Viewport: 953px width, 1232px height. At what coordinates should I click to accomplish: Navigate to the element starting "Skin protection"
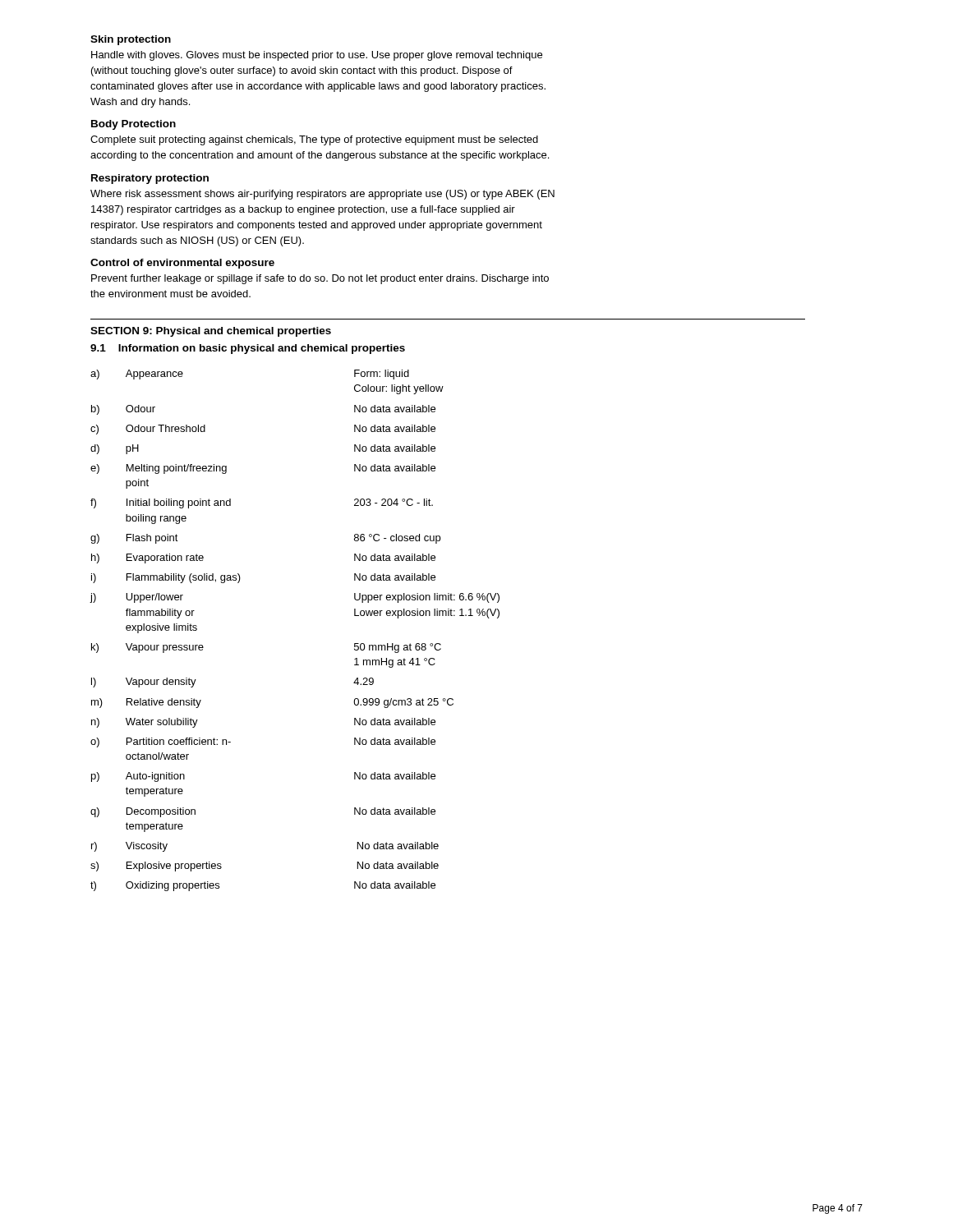click(x=131, y=39)
